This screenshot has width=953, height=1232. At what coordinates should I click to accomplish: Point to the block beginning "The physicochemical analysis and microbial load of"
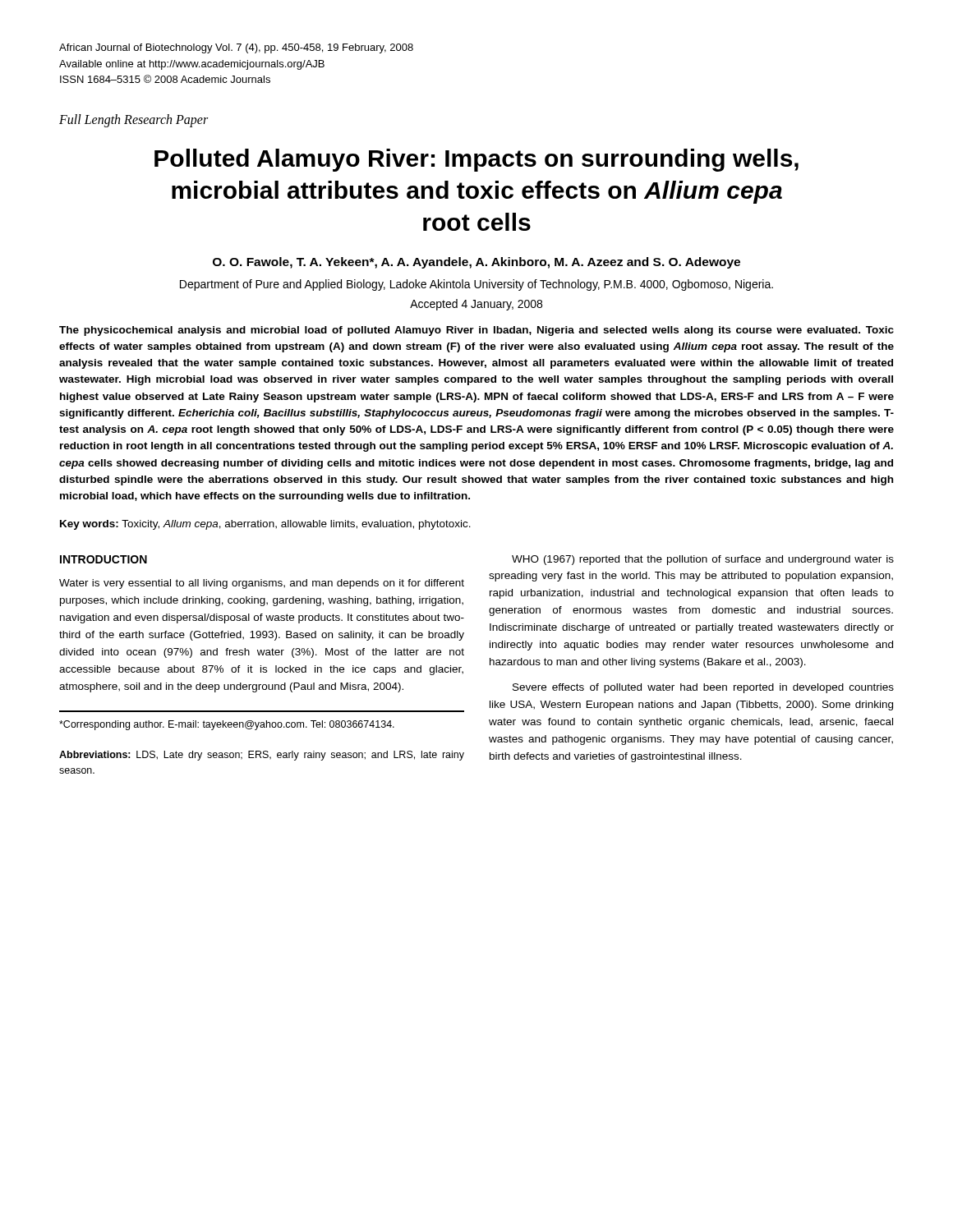[x=476, y=412]
